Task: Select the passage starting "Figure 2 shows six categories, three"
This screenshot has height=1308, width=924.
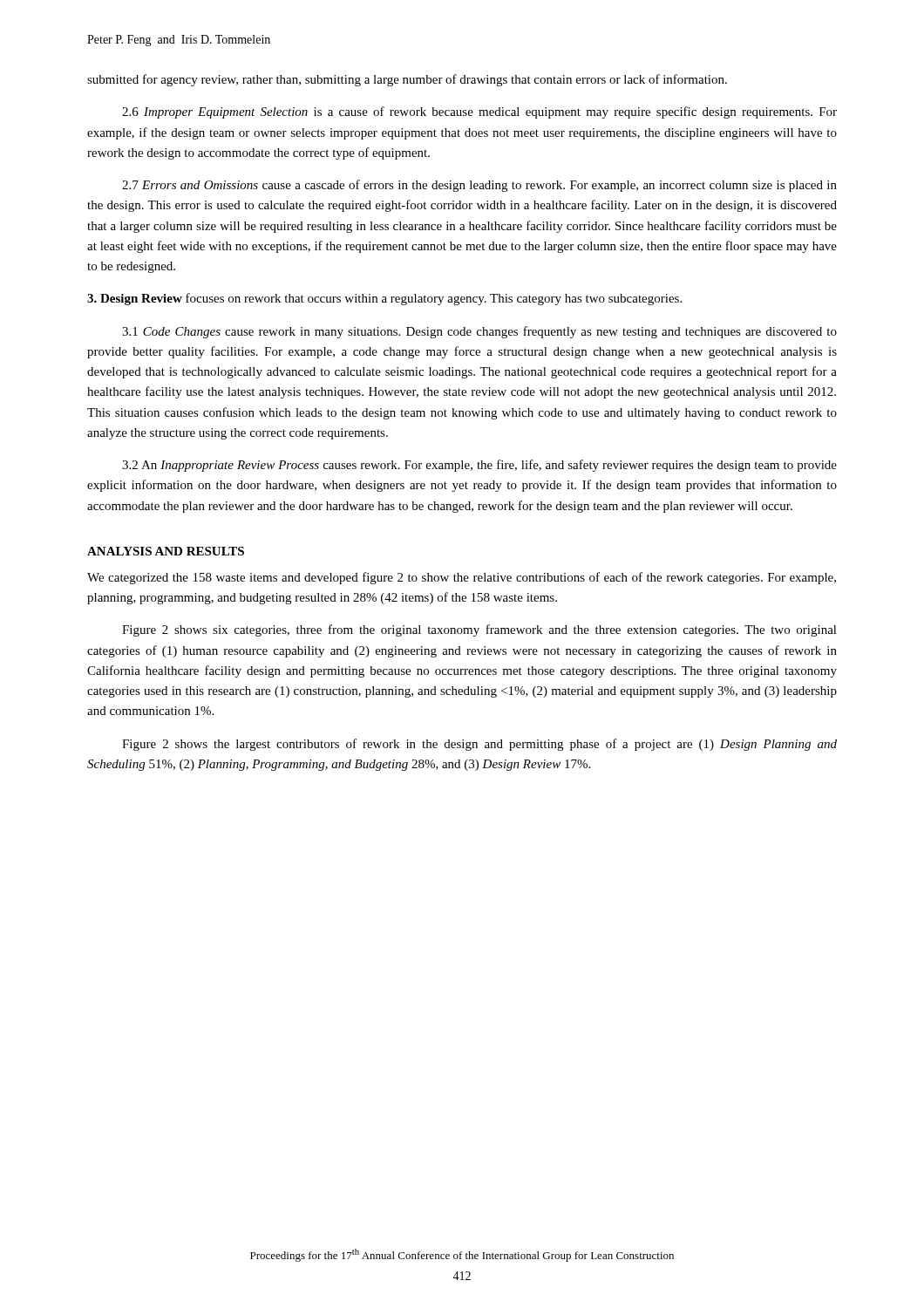Action: click(x=462, y=671)
